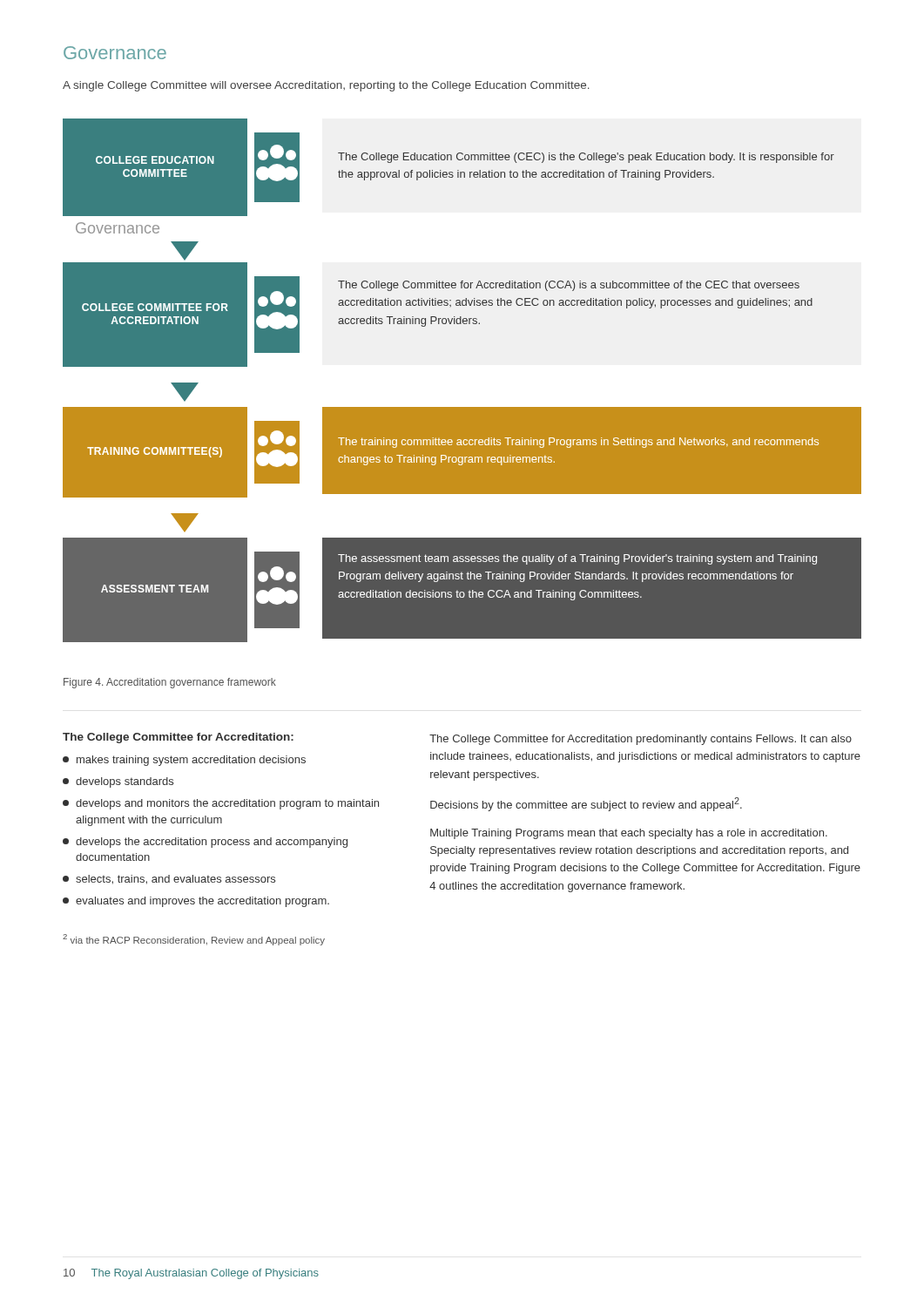Where is the passage that starts "A single College Committee"?
Viewport: 924px width, 1307px height.
coord(462,86)
